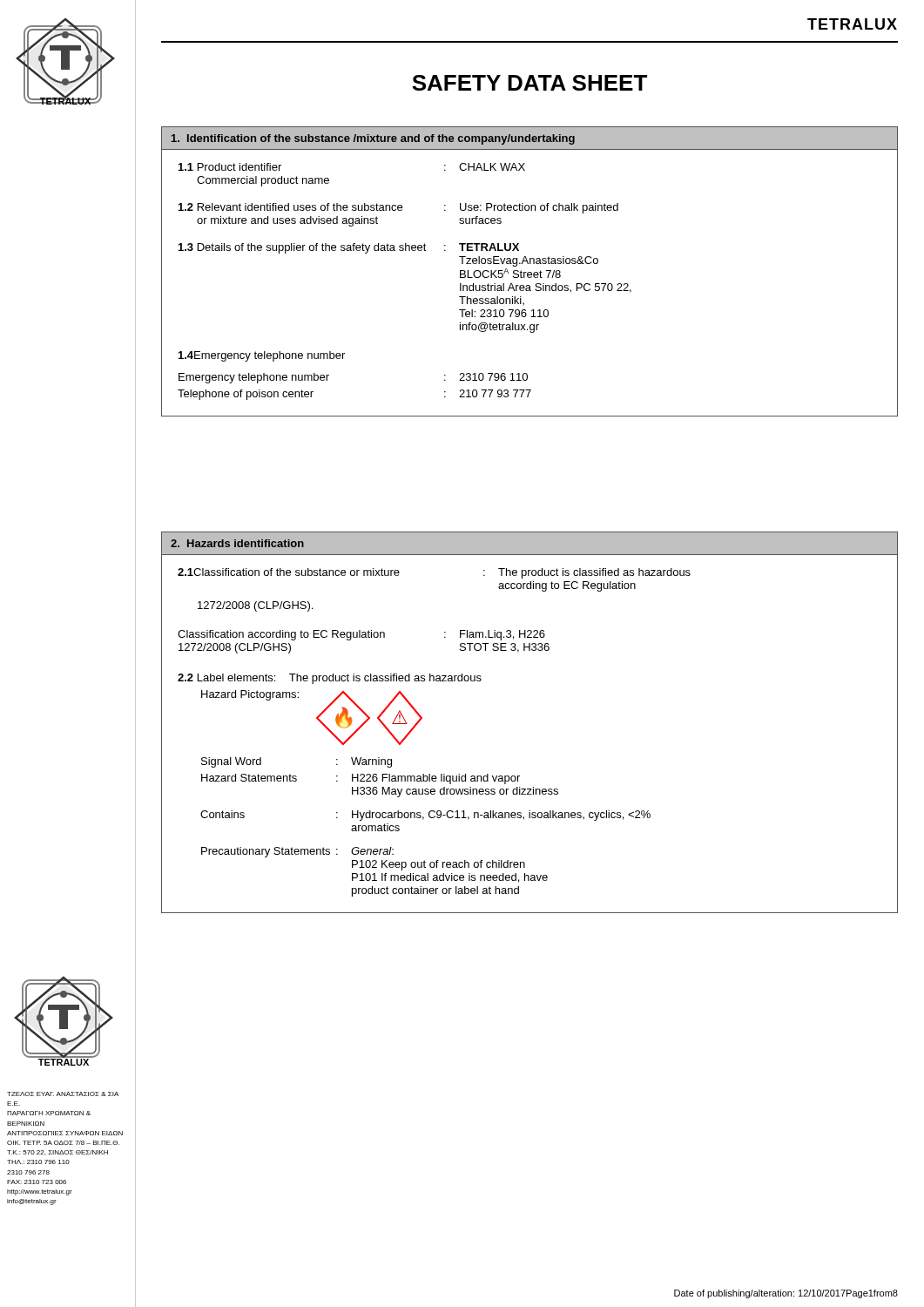Locate the text block with the text "Contains : Hydrocarbons,"
Screen dimensions: 1307x924
pyautogui.click(x=414, y=821)
